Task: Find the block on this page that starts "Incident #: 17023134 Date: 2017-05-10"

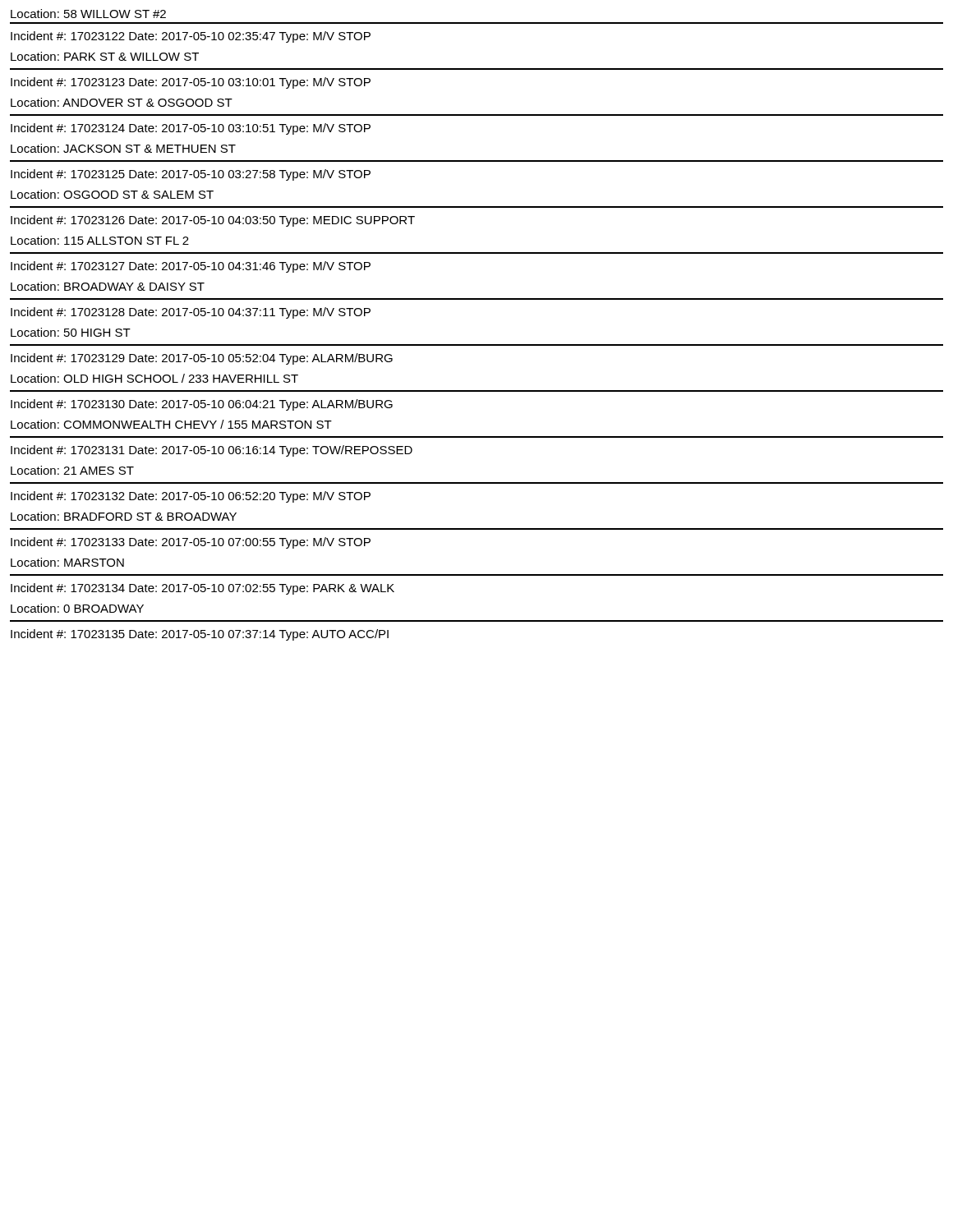Action: [203, 589]
